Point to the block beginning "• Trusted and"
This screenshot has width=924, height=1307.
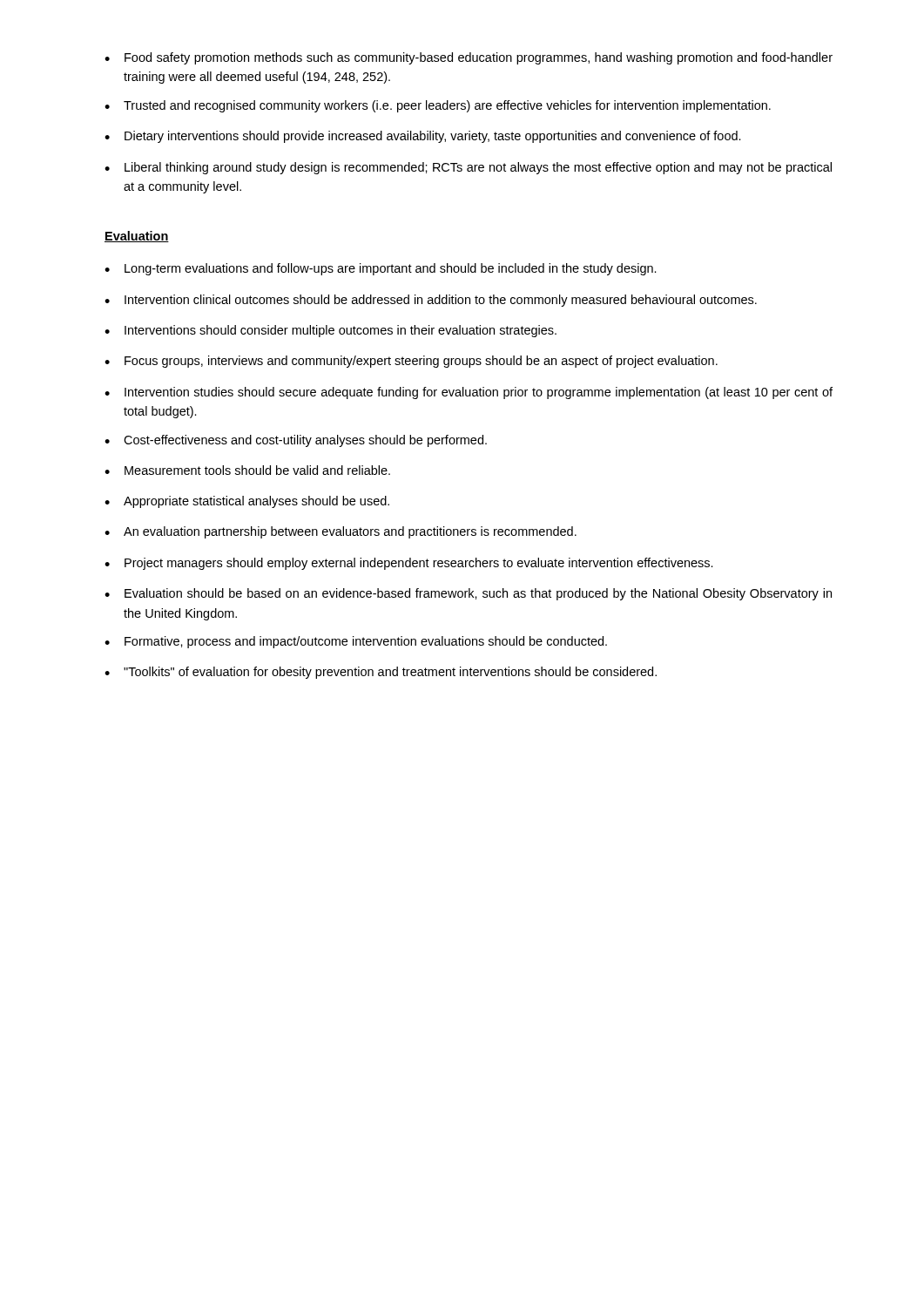pos(469,107)
